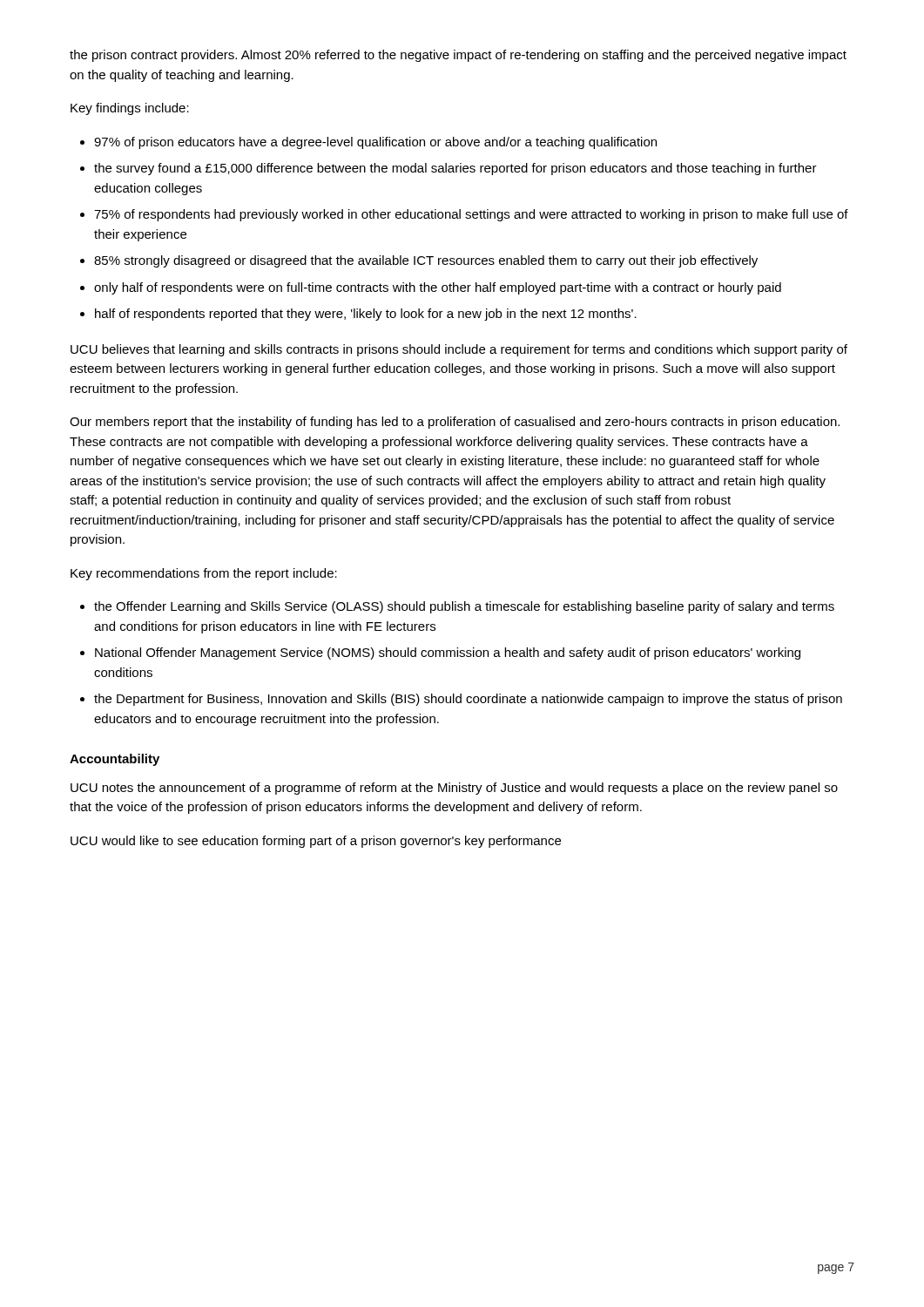Where does it say "Key findings include:"?
This screenshot has height=1307, width=924.
point(130,109)
